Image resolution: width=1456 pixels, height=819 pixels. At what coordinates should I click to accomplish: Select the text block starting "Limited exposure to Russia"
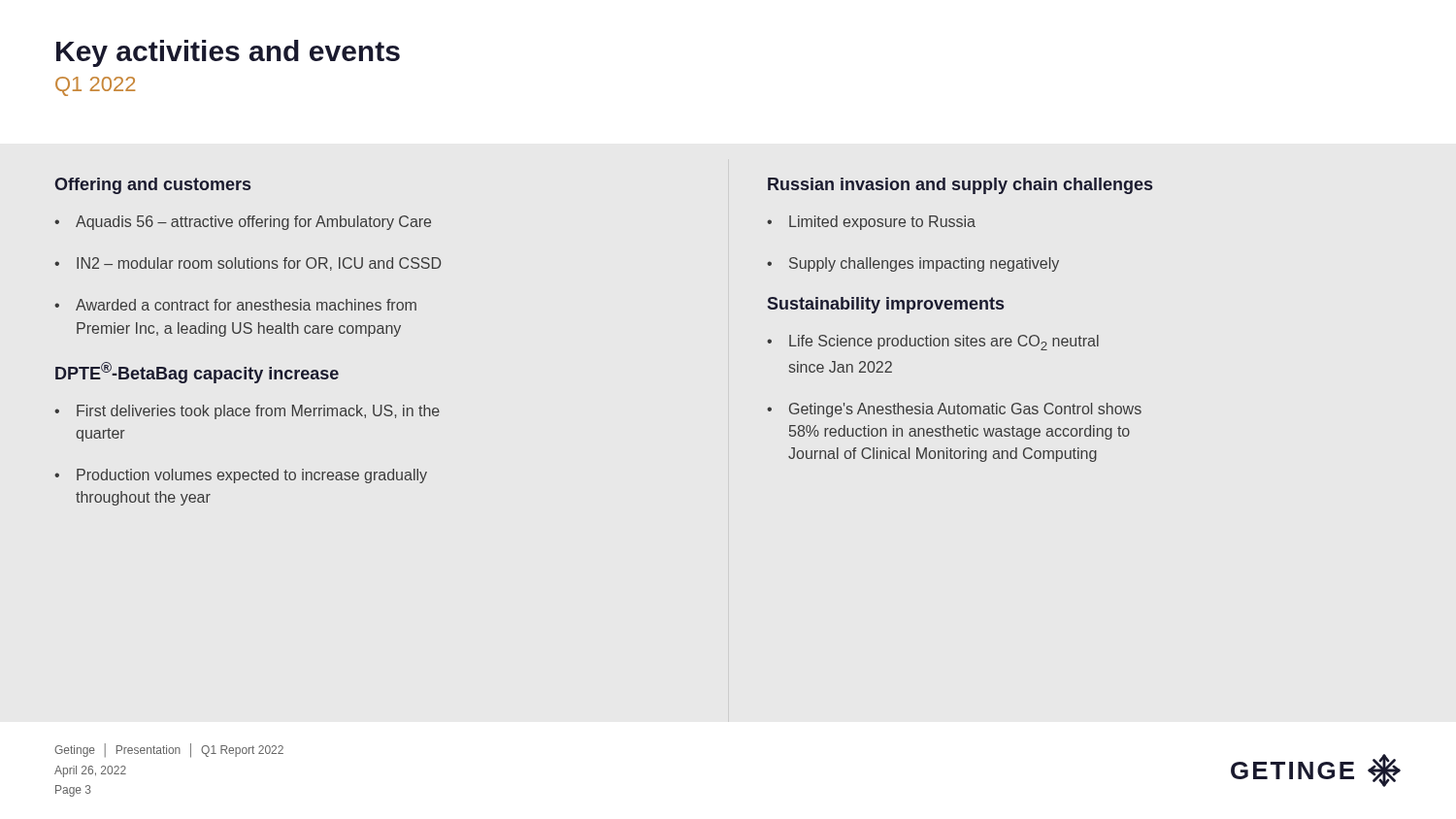click(871, 223)
